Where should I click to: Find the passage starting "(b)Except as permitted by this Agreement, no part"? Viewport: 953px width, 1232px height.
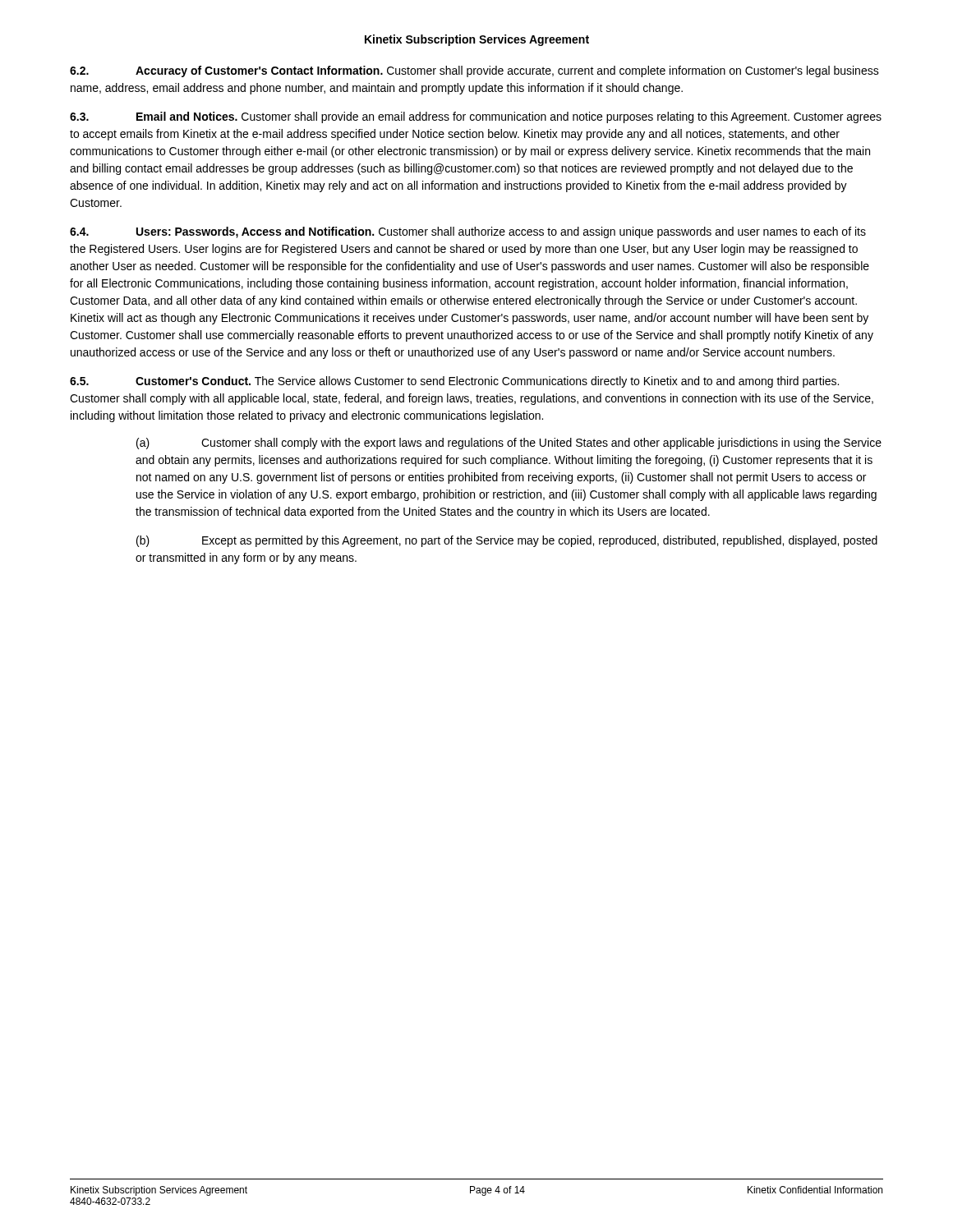click(507, 548)
